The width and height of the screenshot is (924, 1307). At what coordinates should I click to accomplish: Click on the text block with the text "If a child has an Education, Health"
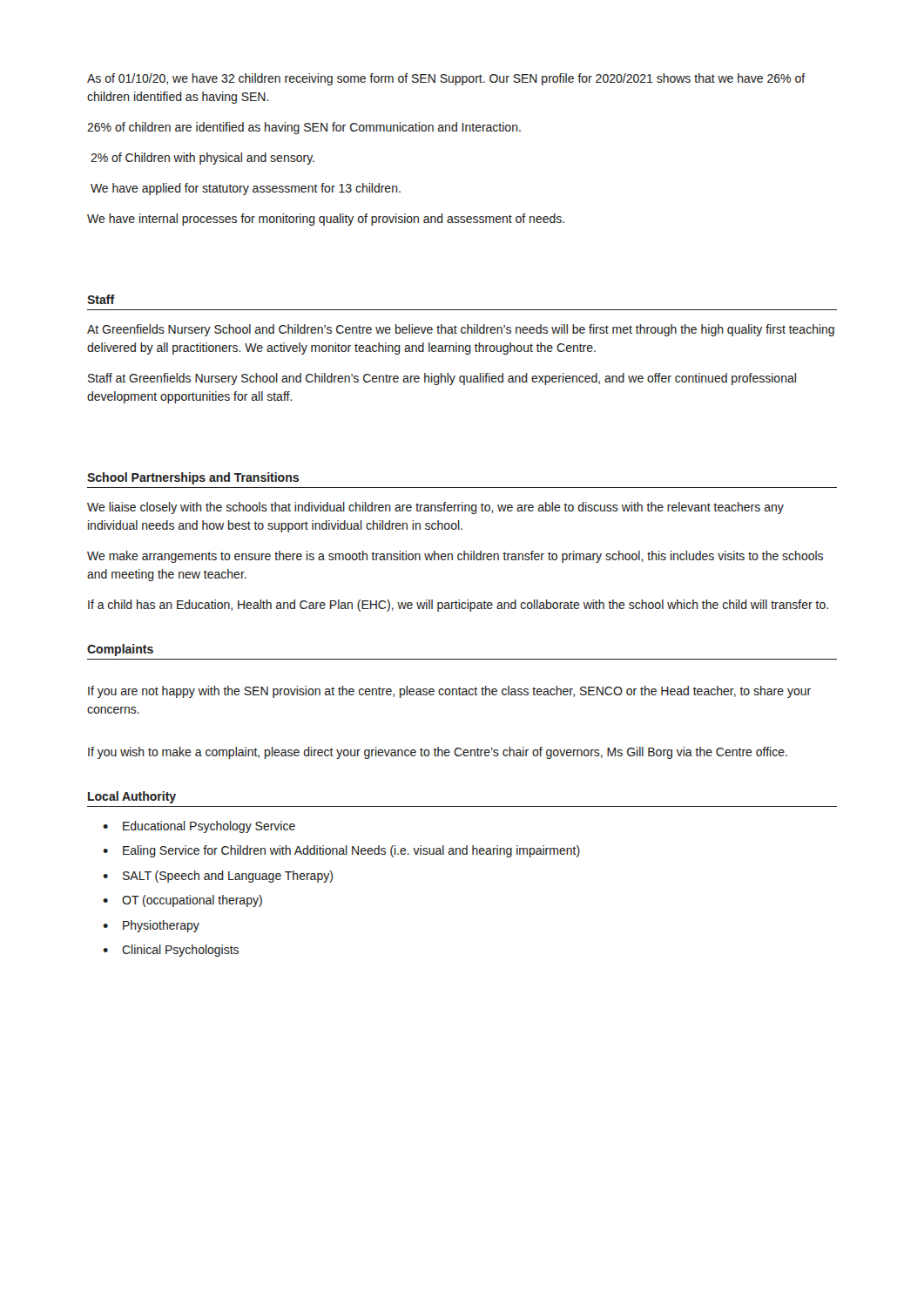click(458, 605)
